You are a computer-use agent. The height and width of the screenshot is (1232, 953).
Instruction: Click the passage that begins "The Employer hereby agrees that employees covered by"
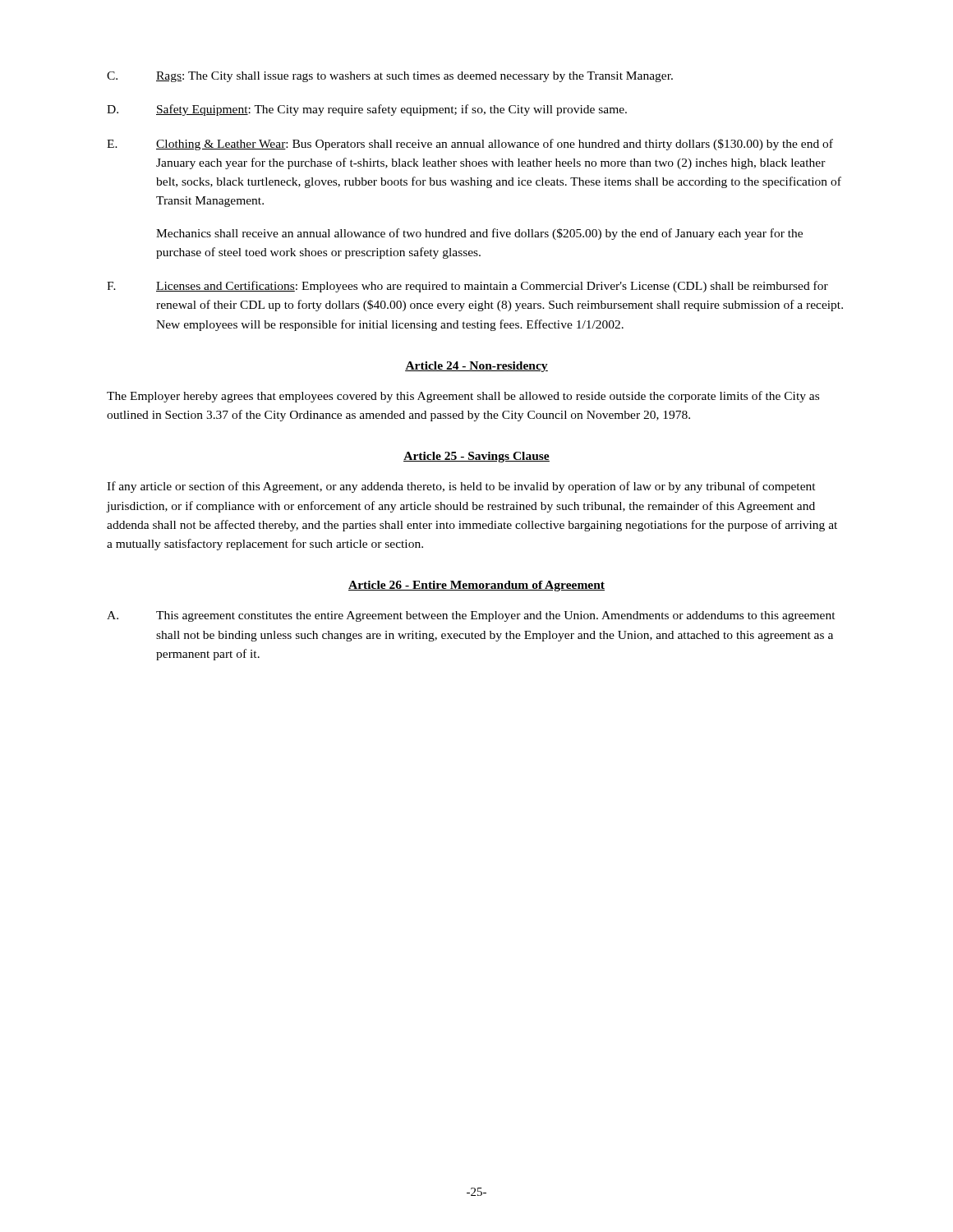click(463, 405)
